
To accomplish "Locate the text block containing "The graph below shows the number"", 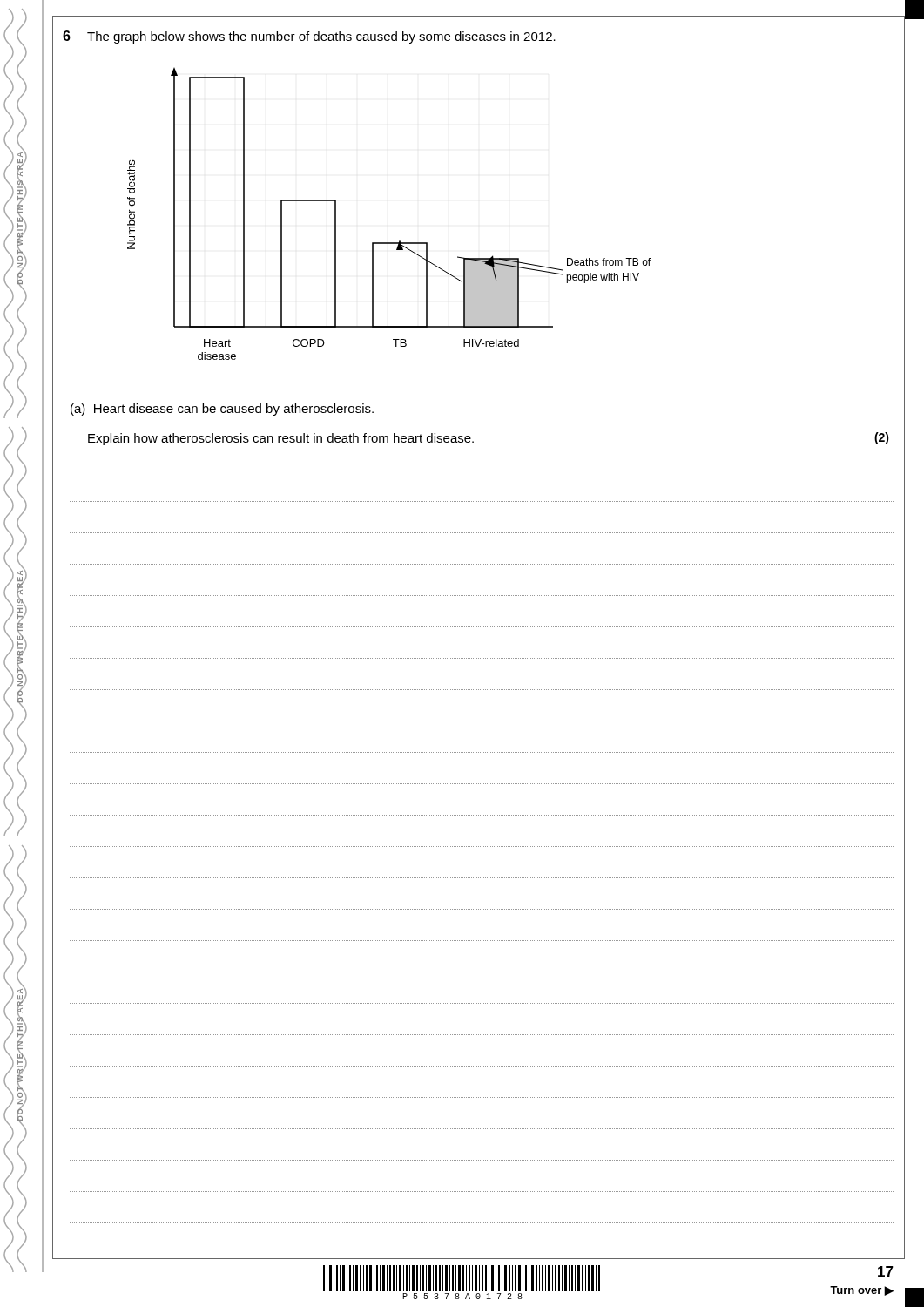I will [322, 36].
